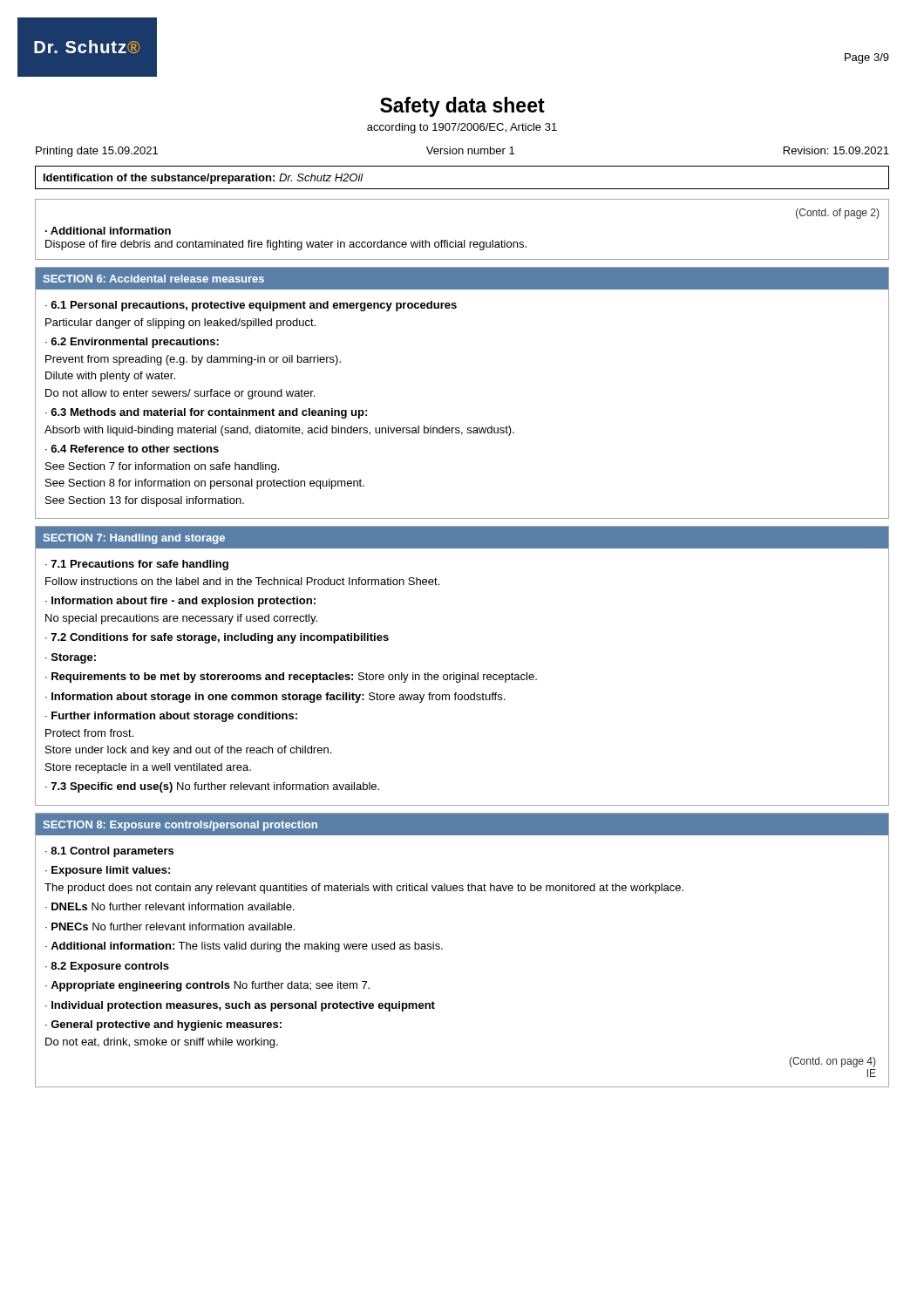Viewport: 924px width, 1308px height.
Task: Click on the list item with the text "· Additional information: The lists valid during"
Action: coord(244,946)
